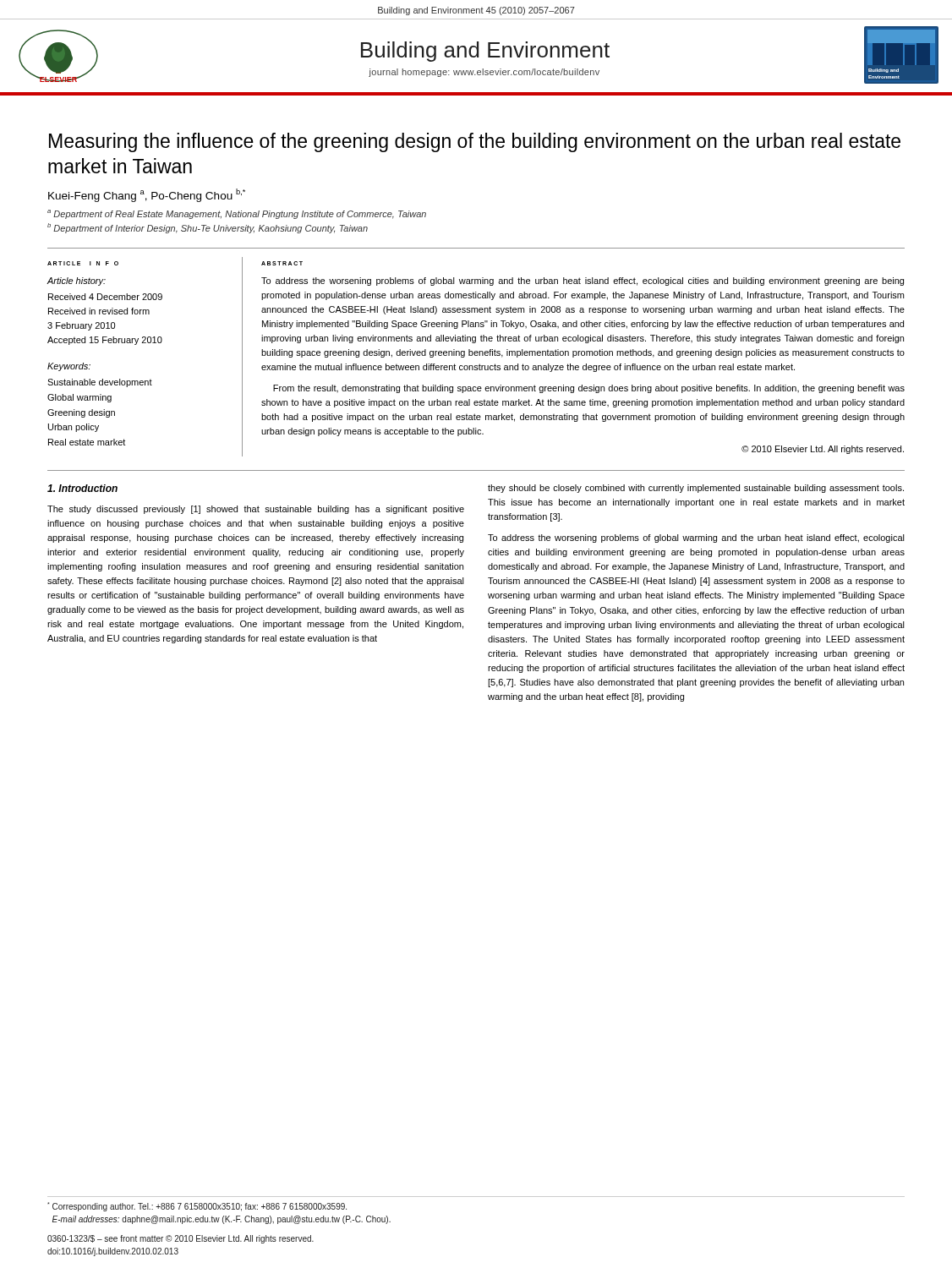Locate the text that says "journal homepage: www.elsevier.com/locate/buildenv"
Image resolution: width=952 pixels, height=1268 pixels.
[x=484, y=71]
